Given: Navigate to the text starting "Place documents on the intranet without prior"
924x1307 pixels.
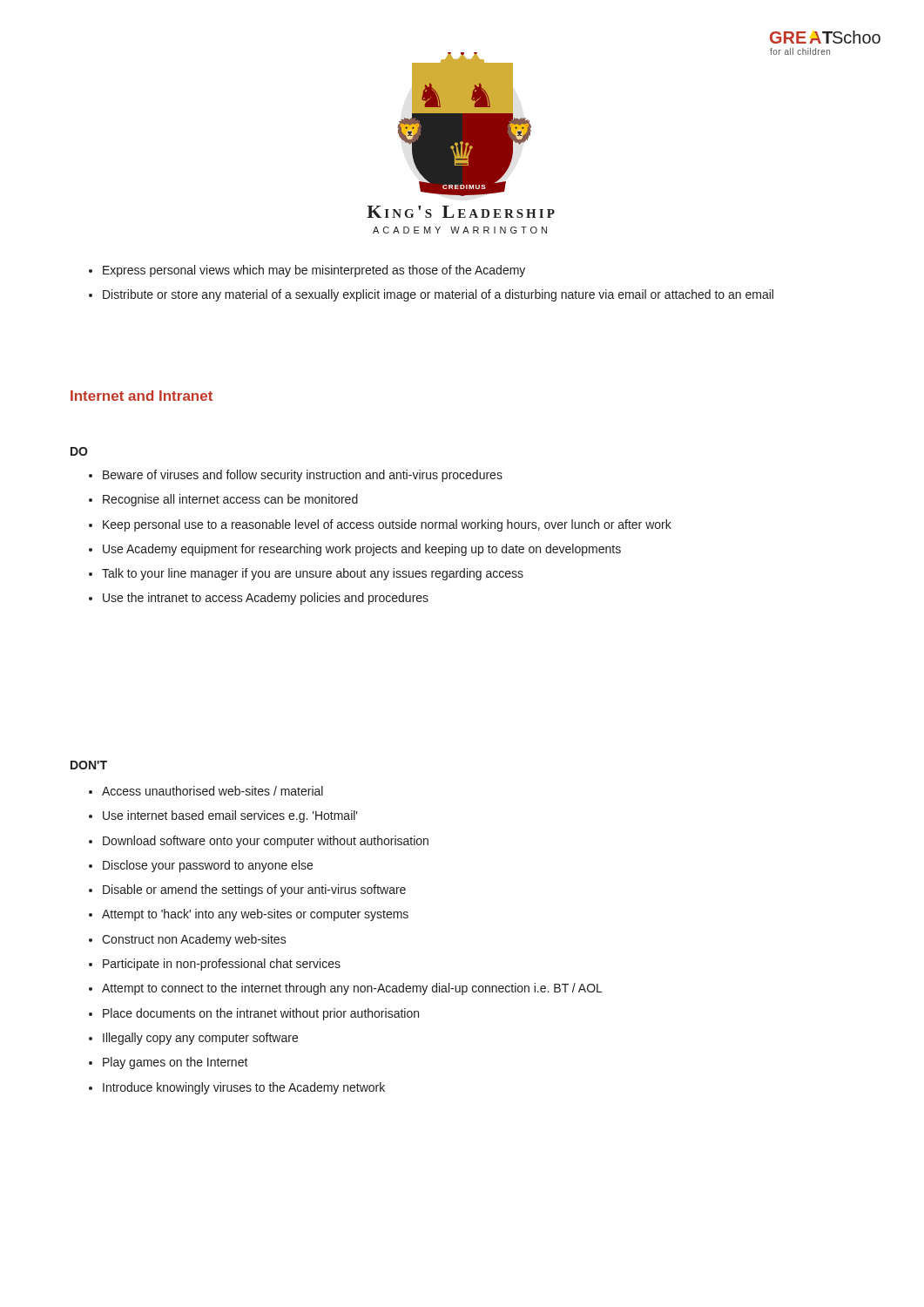Looking at the screenshot, I should click(x=261, y=1013).
